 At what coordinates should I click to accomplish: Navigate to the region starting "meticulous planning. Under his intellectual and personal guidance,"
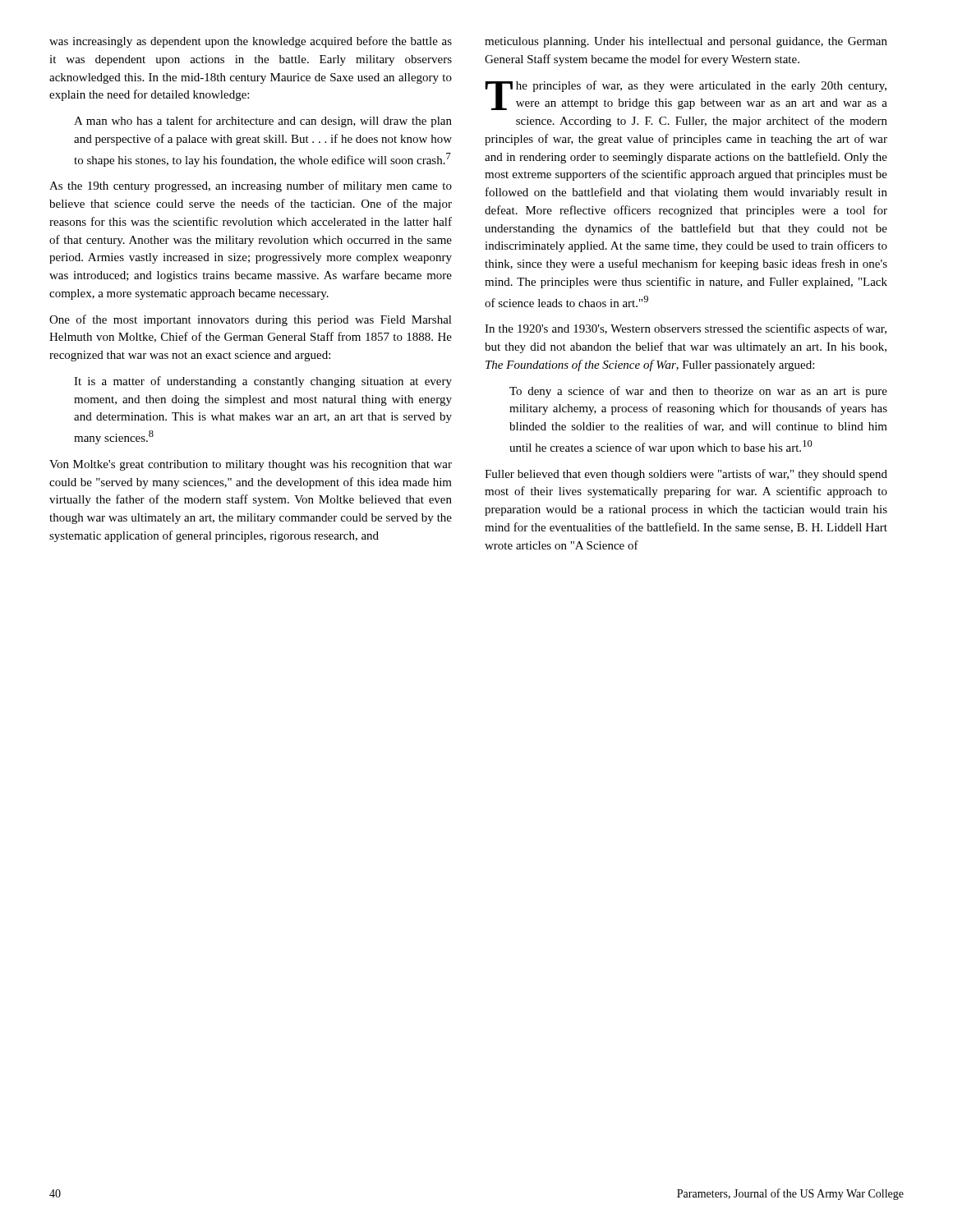[x=686, y=51]
